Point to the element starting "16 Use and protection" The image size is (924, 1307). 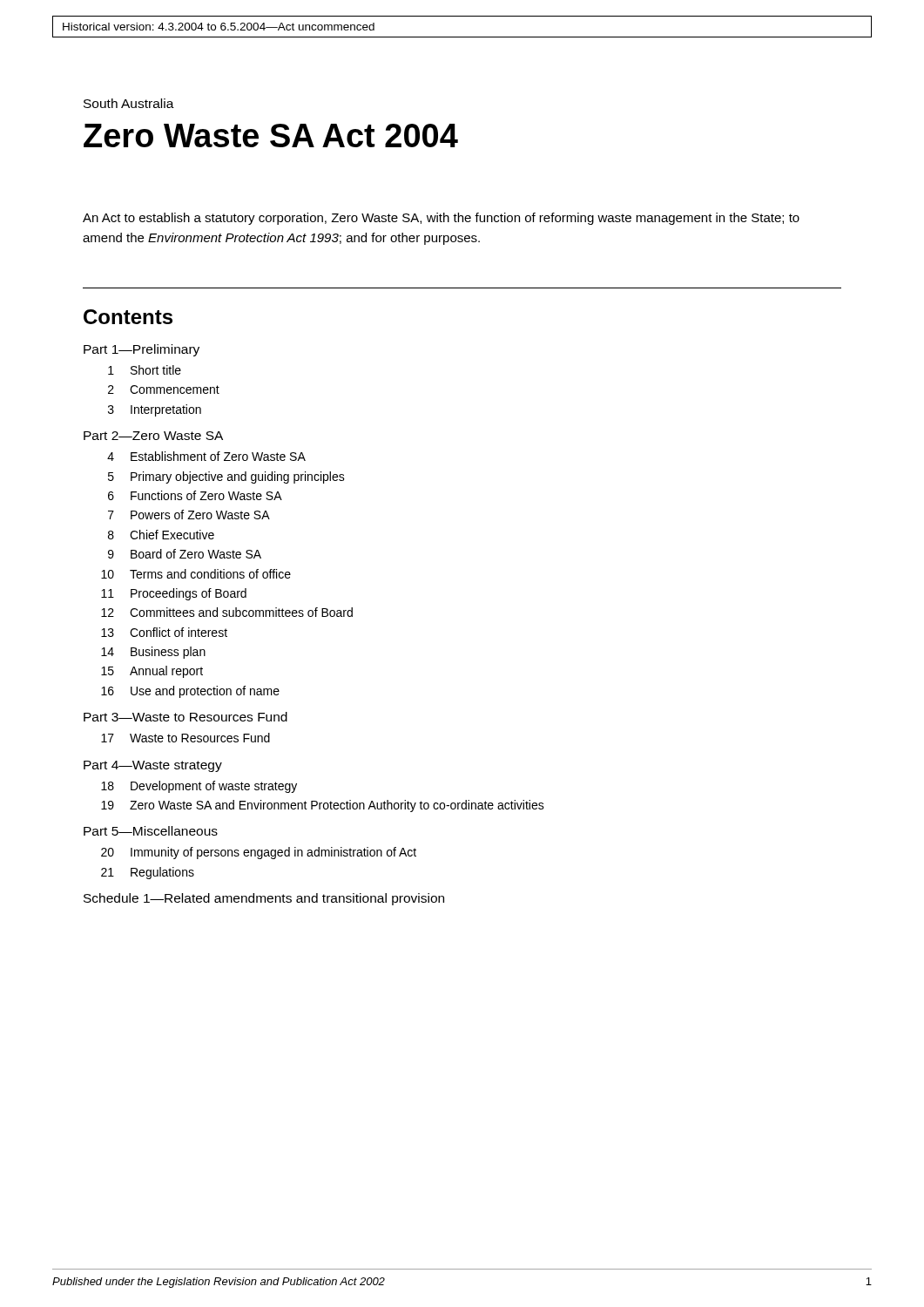pos(190,692)
